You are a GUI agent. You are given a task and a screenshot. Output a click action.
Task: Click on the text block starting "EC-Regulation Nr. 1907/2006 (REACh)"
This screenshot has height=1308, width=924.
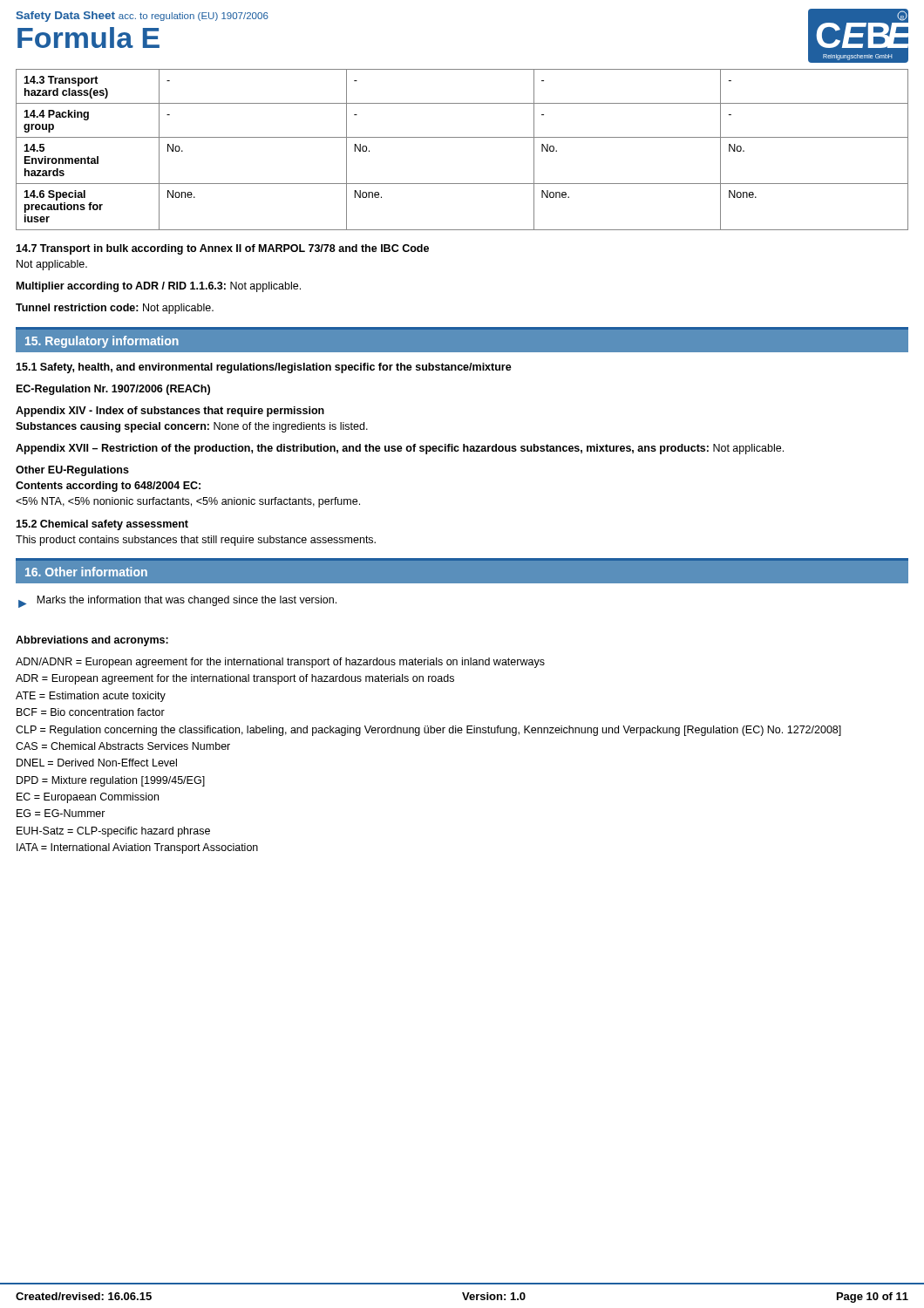coord(113,389)
